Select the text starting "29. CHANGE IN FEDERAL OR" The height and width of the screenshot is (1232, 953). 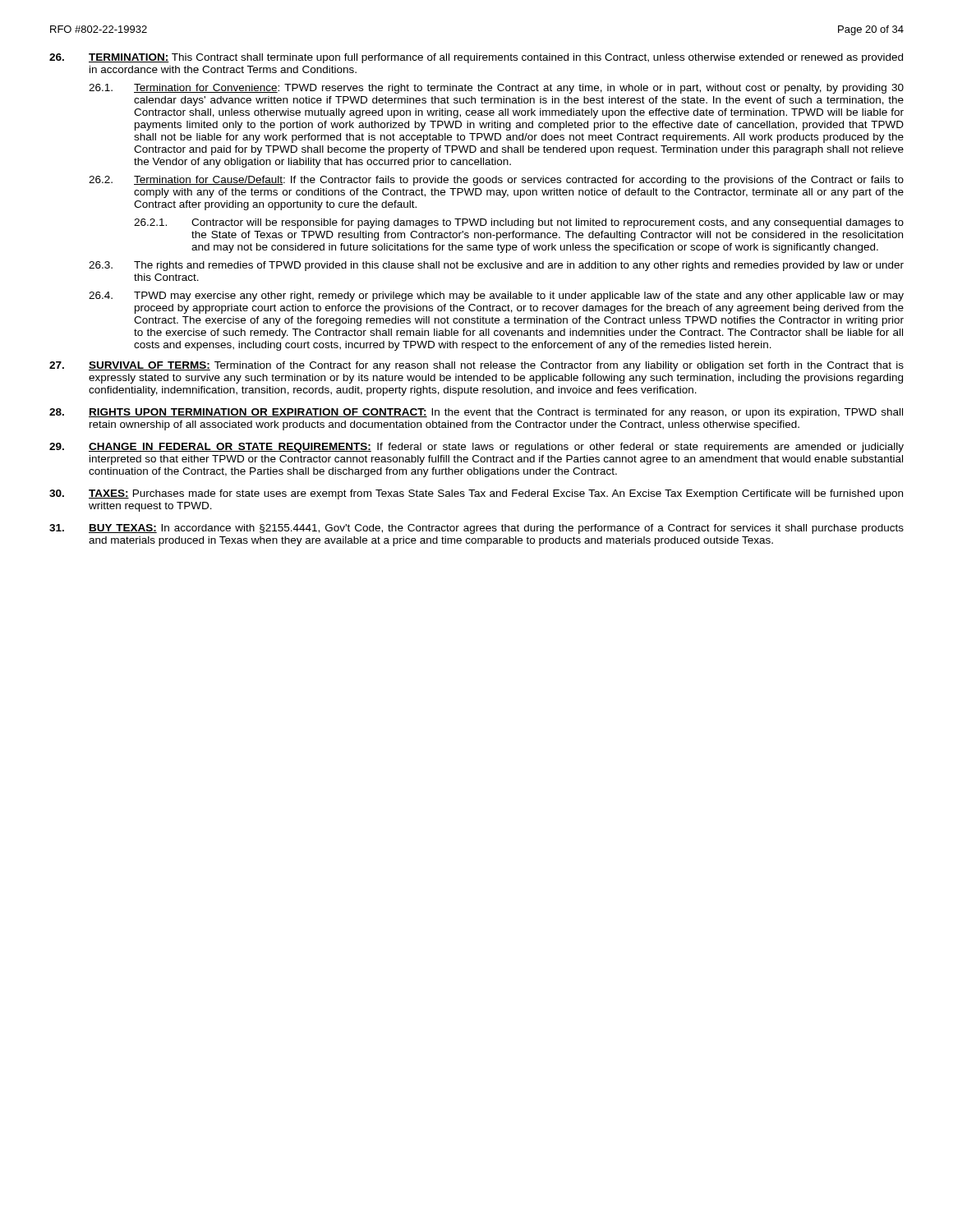(476, 459)
